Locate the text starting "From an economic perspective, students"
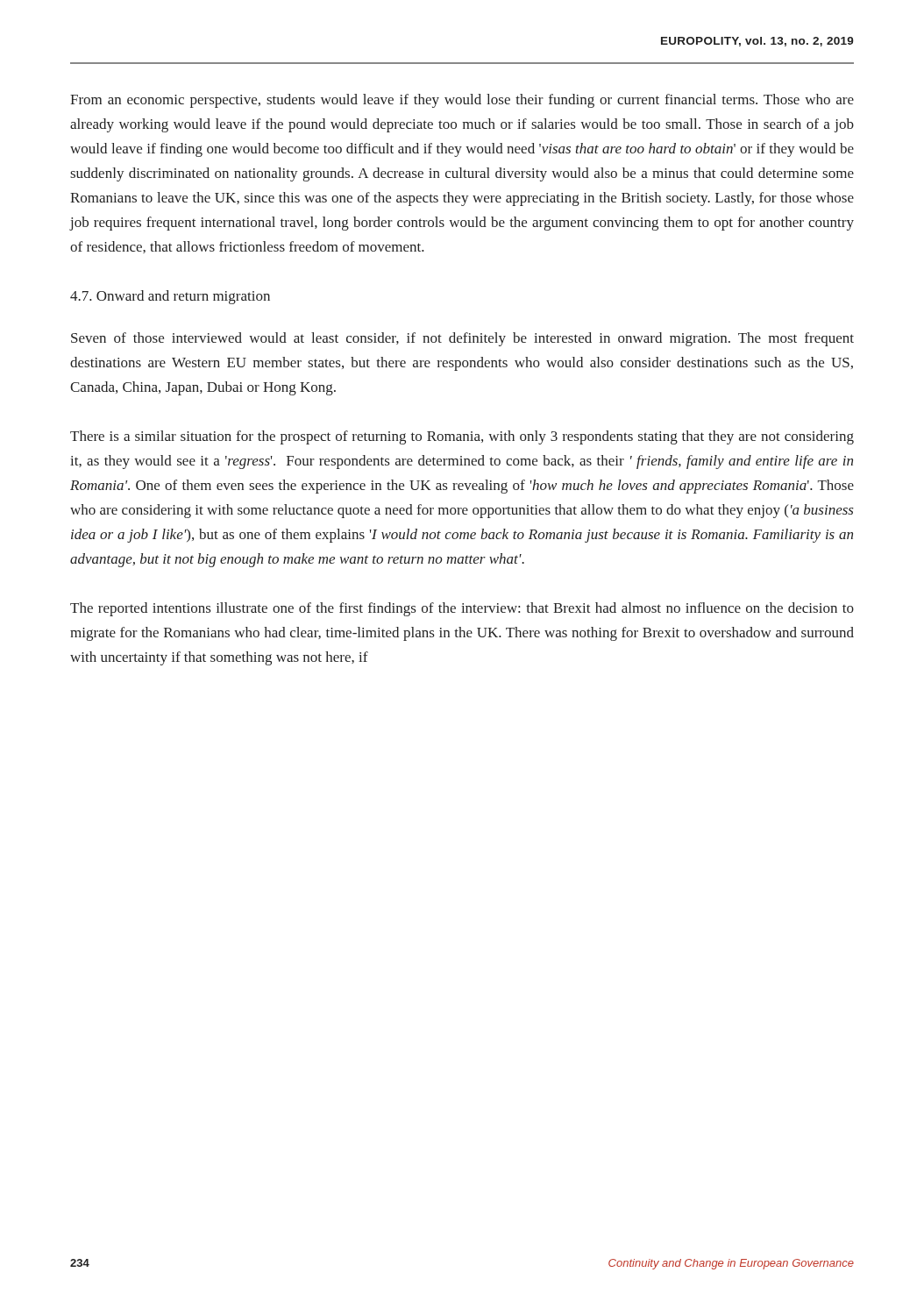Screen dimensions: 1315x924 (x=462, y=173)
